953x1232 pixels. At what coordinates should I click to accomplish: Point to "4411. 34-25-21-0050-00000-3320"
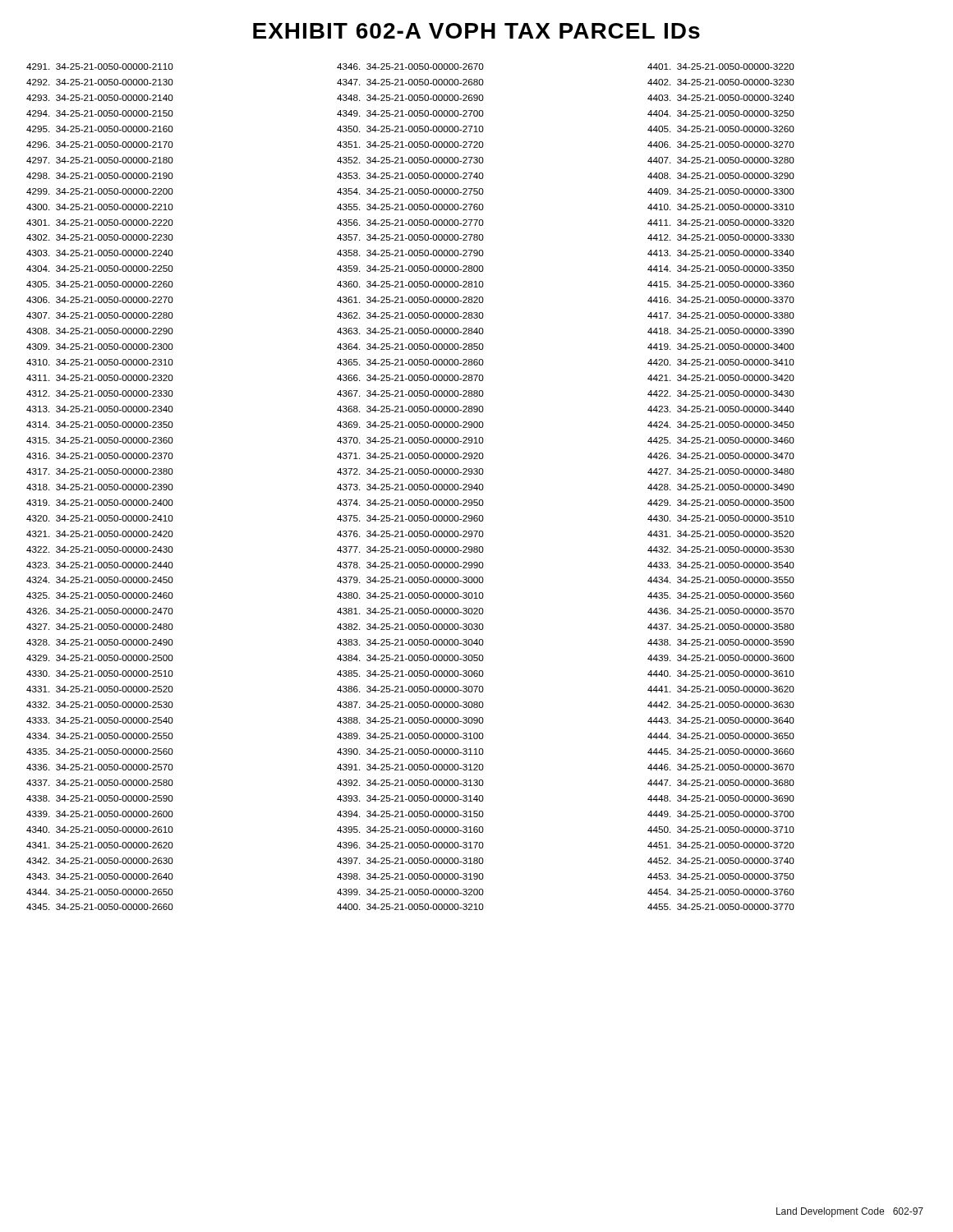[721, 222]
